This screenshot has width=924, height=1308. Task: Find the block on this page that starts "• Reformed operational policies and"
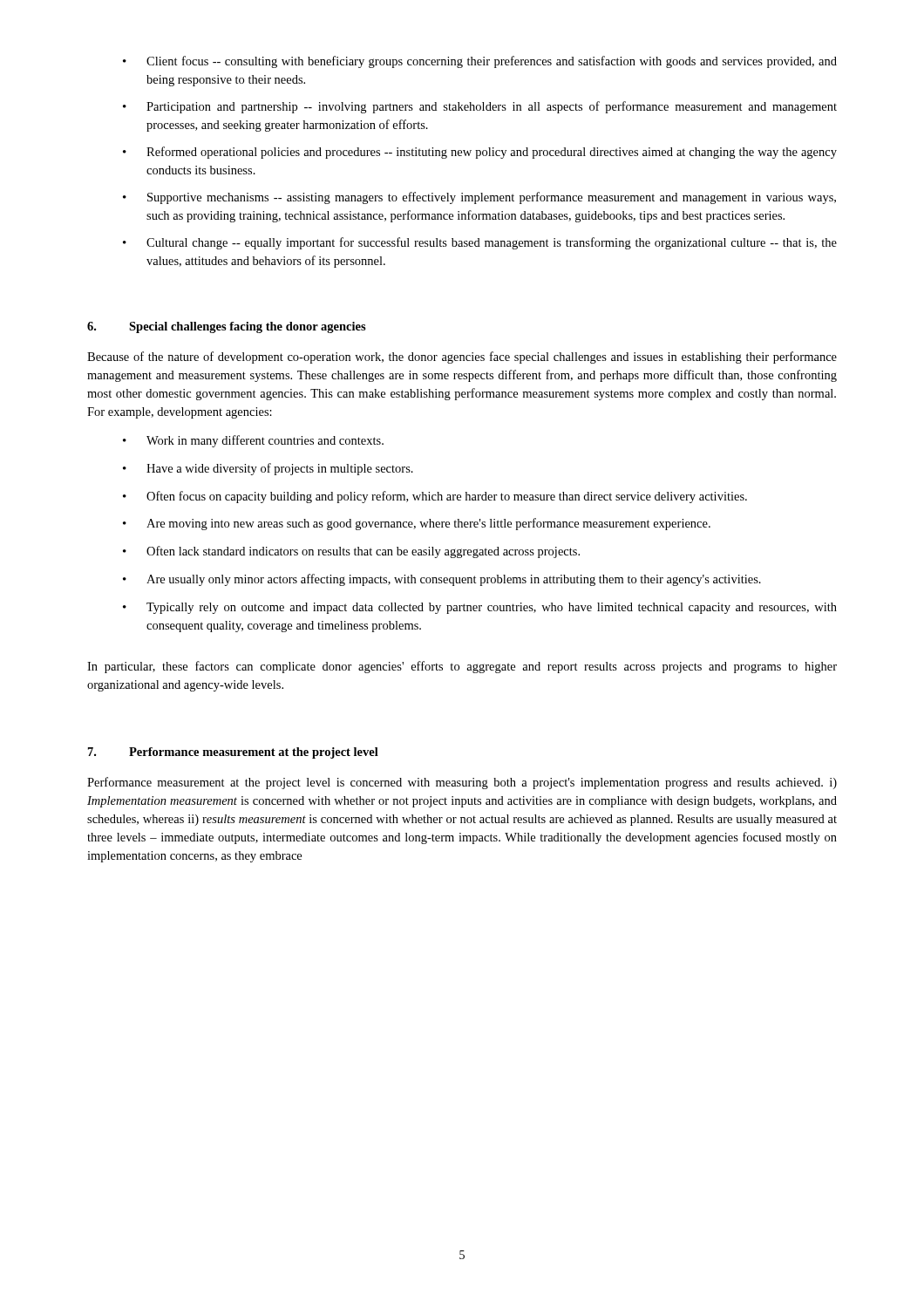coord(479,161)
